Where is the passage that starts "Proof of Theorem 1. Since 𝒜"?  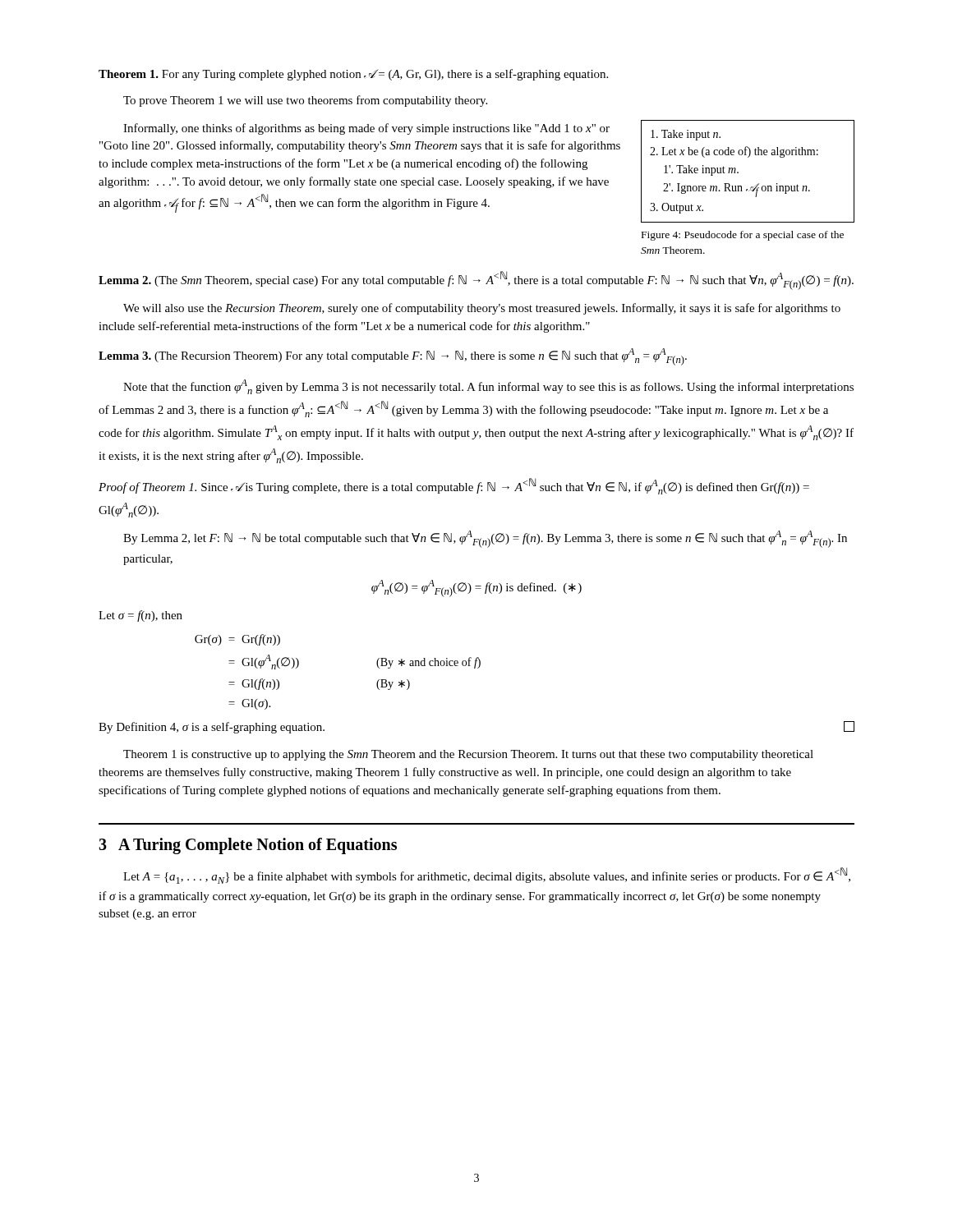(454, 499)
